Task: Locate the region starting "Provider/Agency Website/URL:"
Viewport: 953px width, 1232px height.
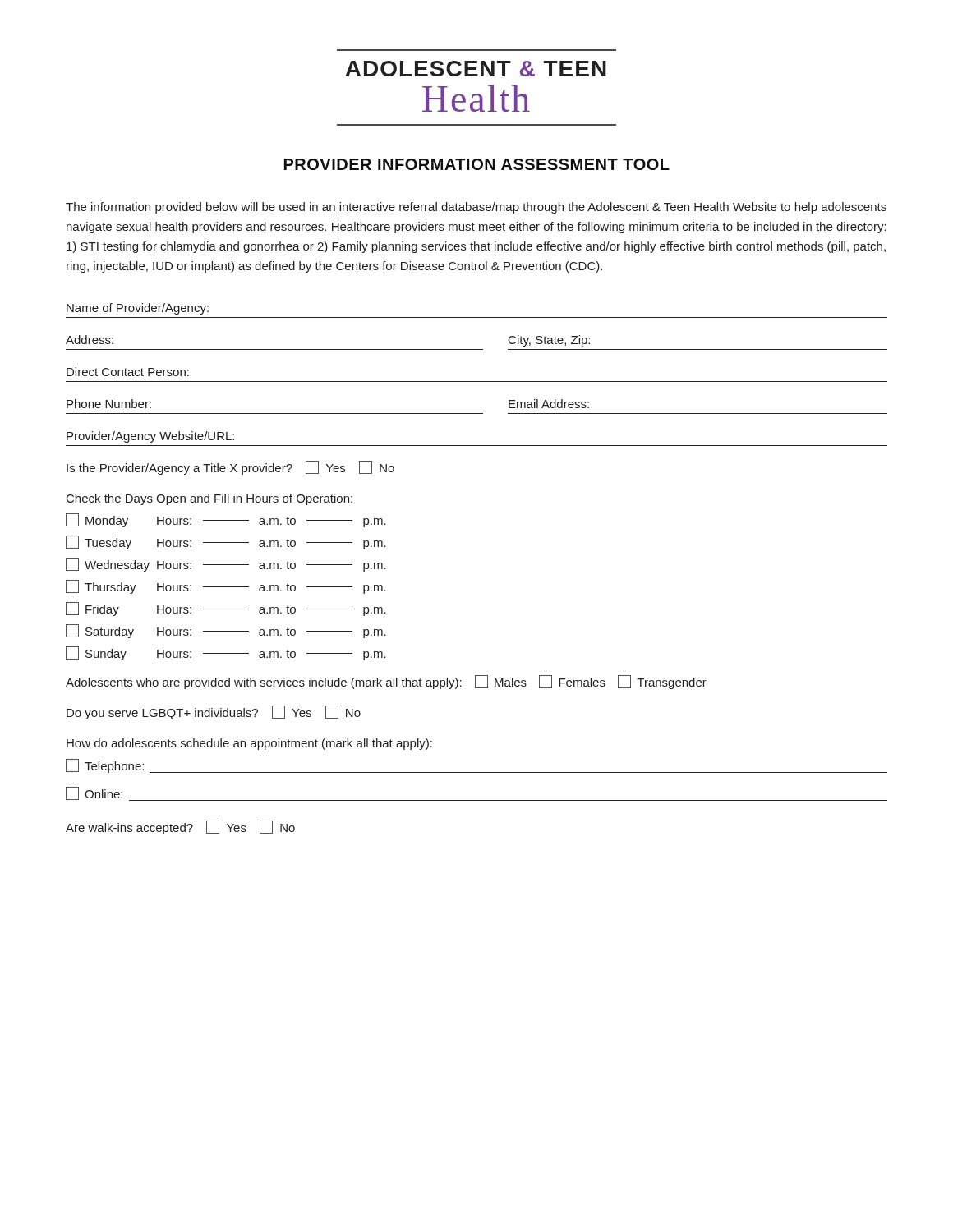Action: pos(476,437)
